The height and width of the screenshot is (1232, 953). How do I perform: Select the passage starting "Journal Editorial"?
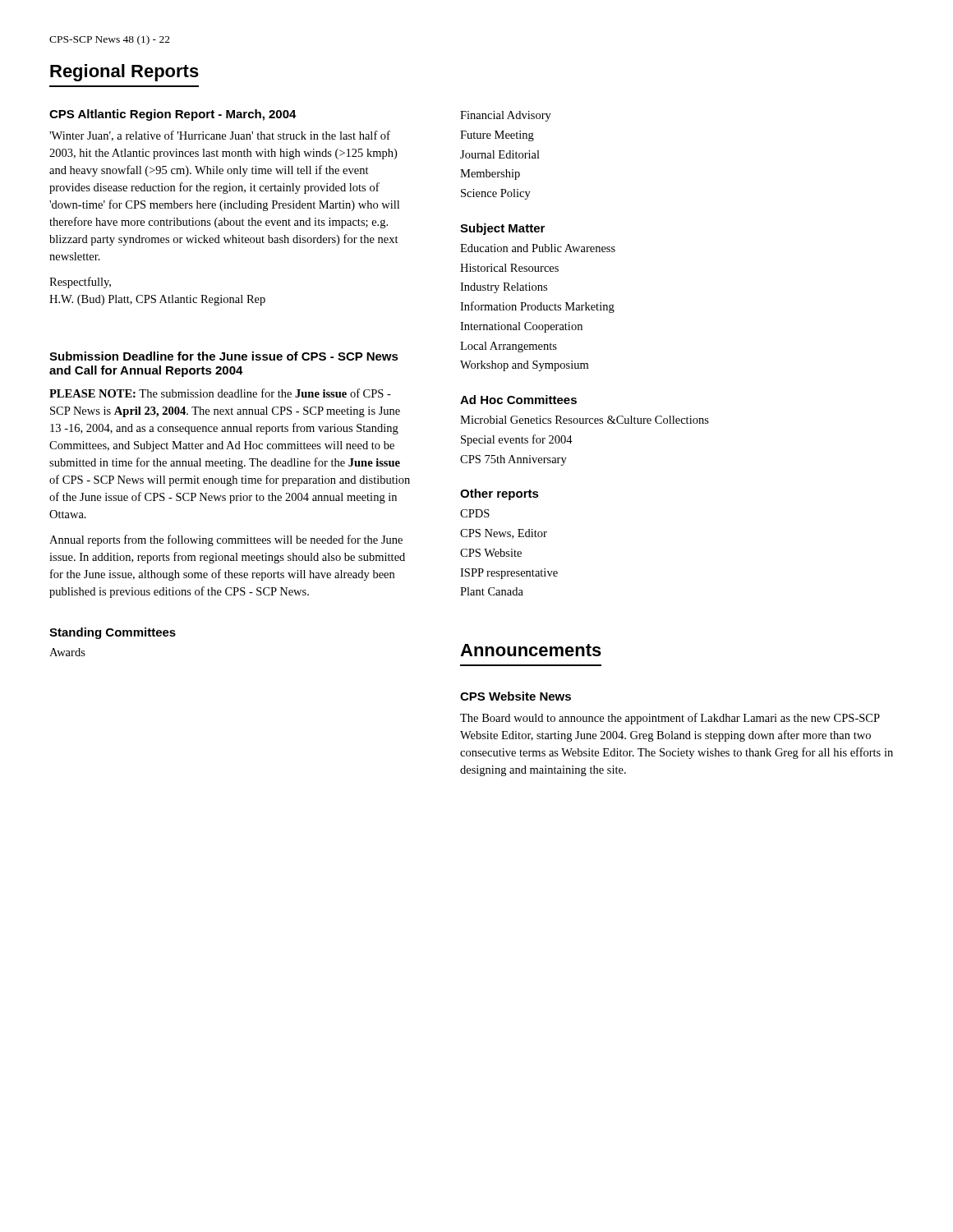pyautogui.click(x=500, y=154)
